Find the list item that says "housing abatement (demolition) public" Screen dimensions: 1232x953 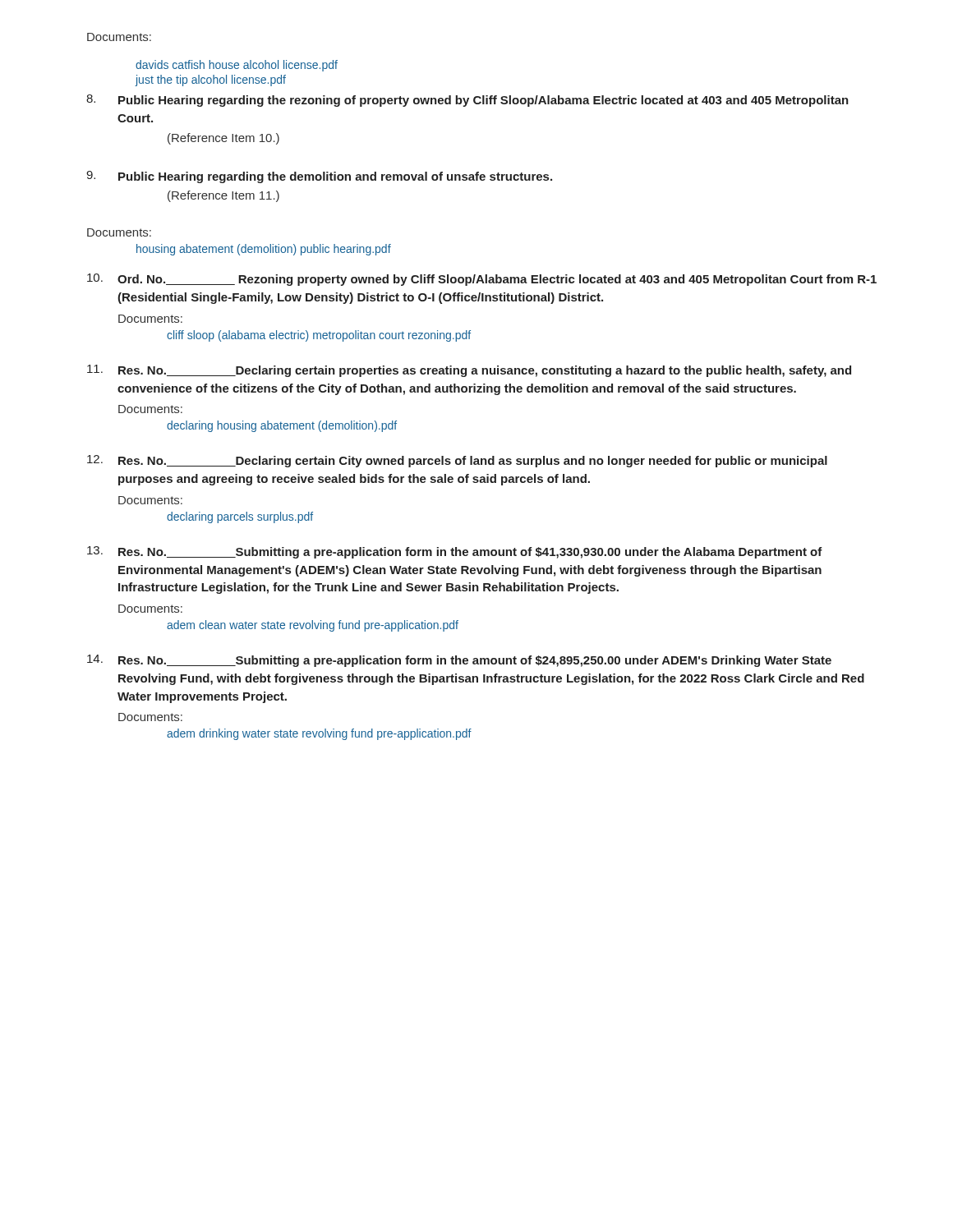coord(264,250)
